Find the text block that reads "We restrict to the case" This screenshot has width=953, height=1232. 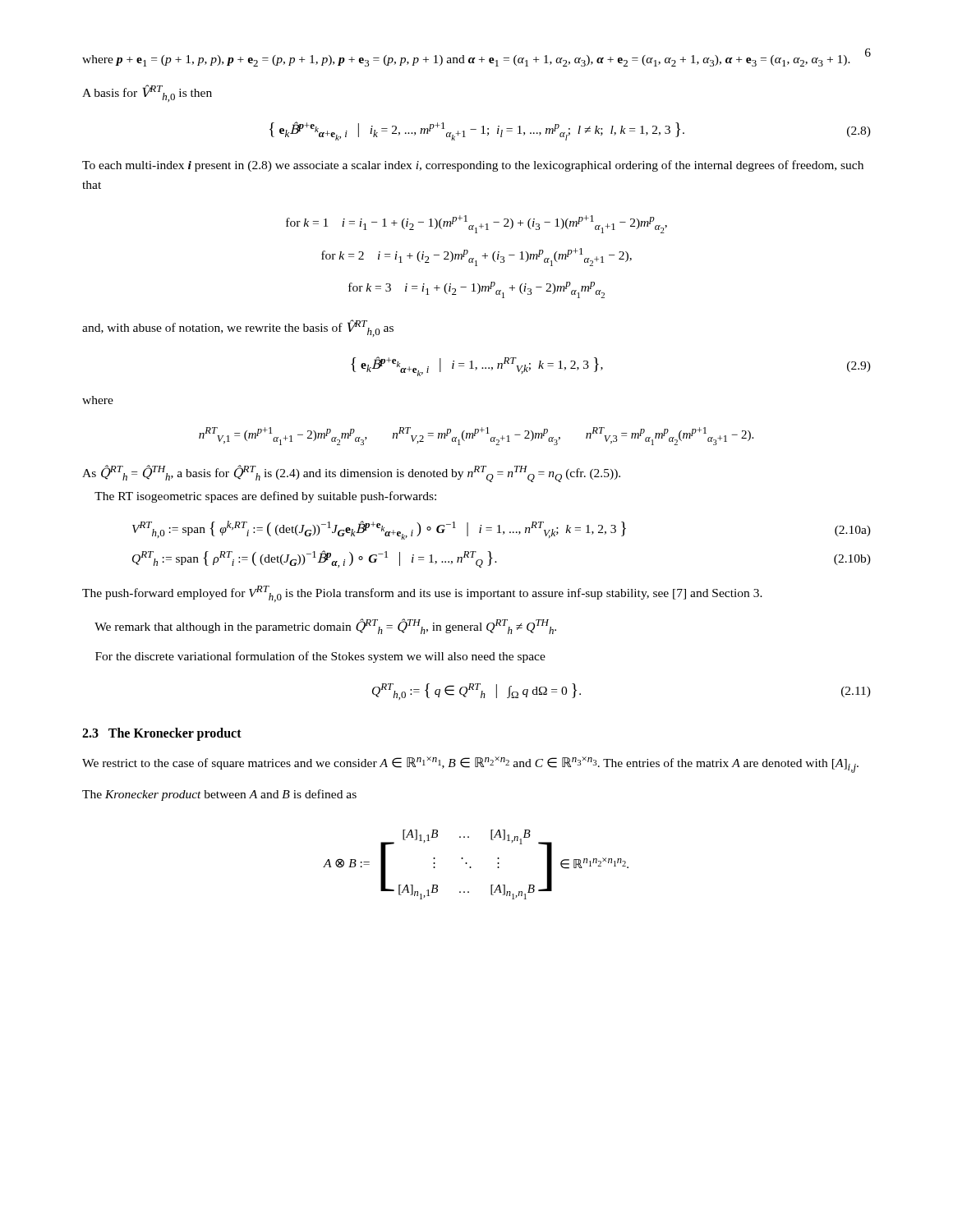click(471, 763)
